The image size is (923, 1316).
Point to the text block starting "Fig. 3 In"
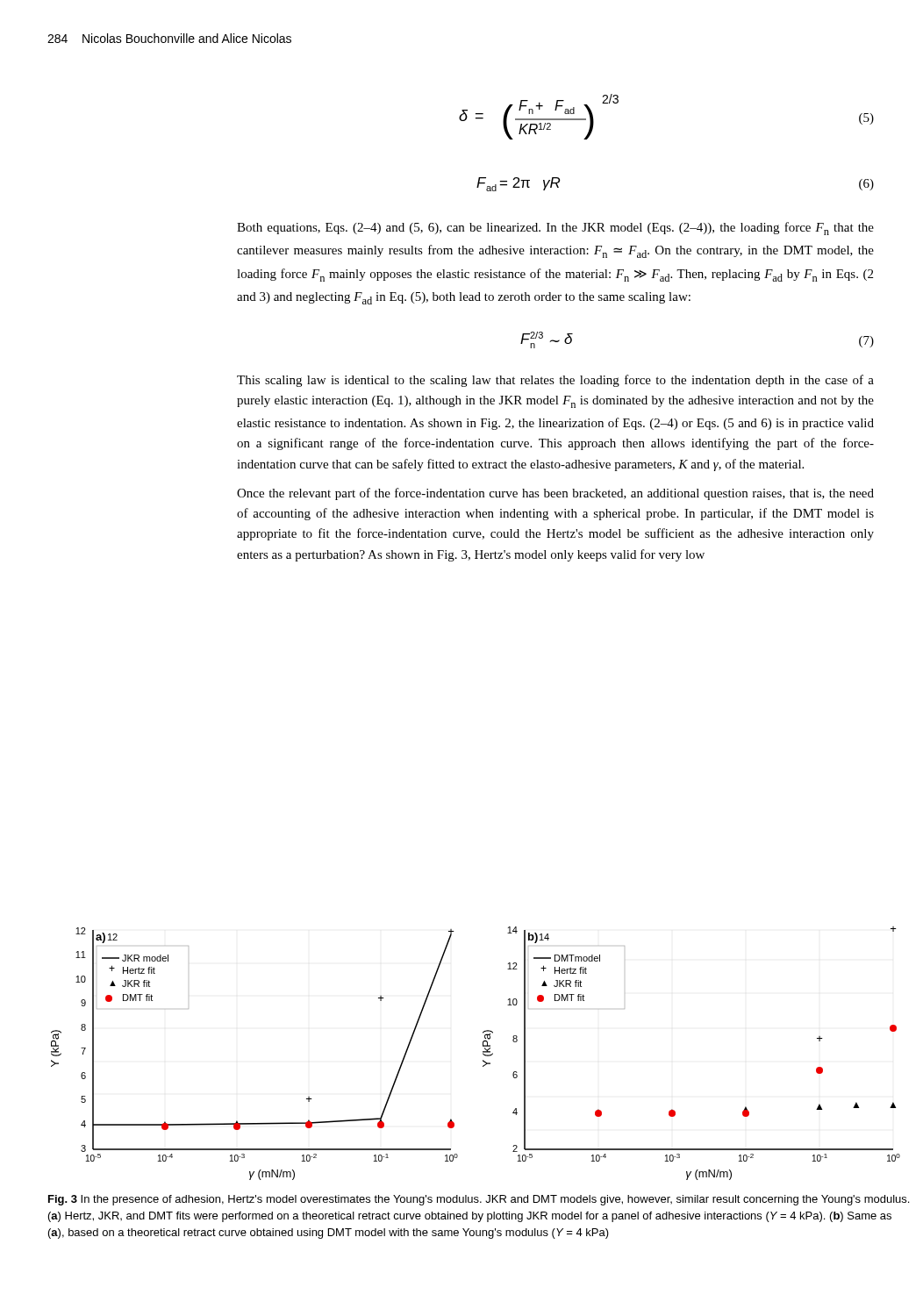pos(479,1215)
